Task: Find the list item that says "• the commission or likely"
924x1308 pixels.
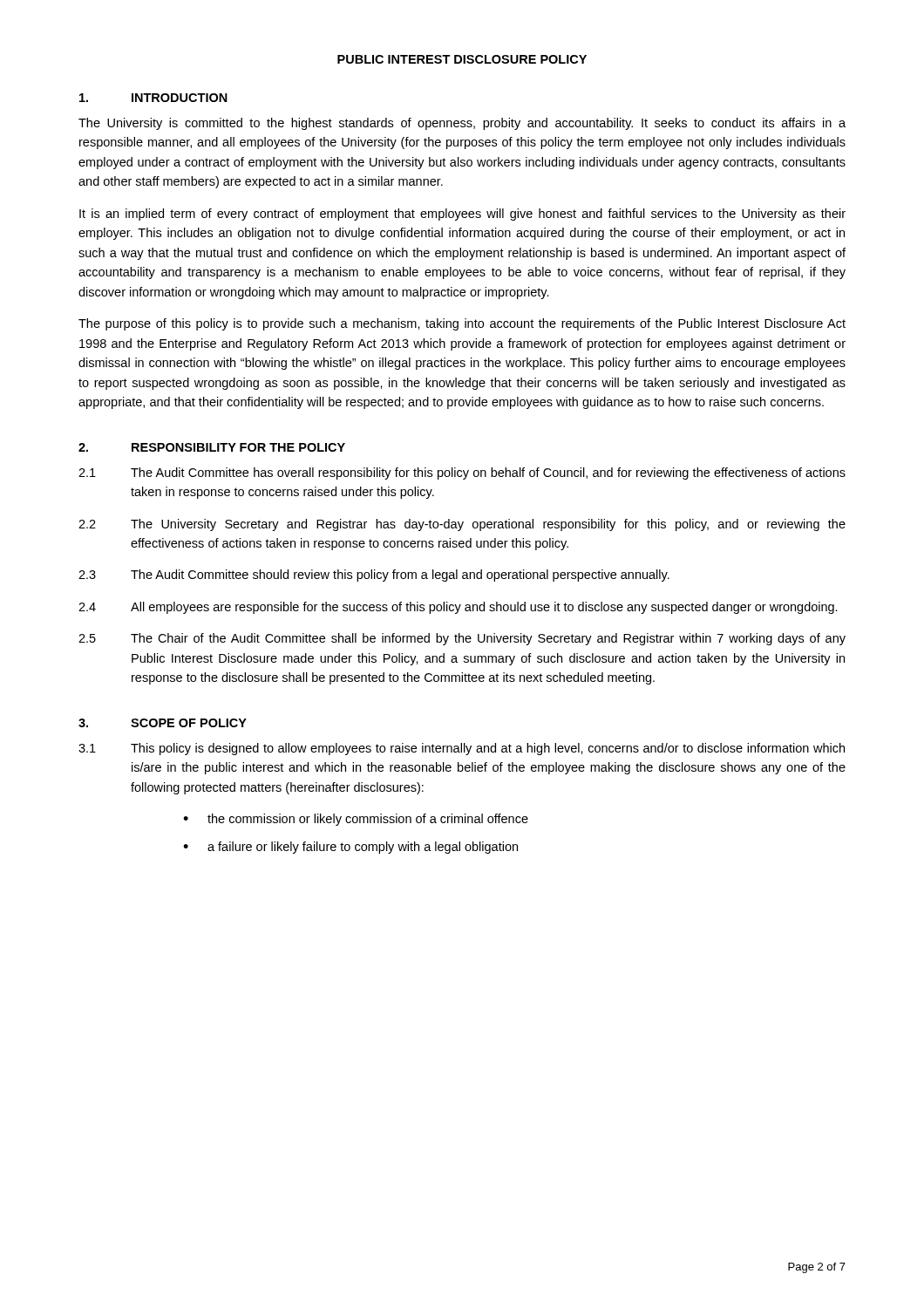Action: [514, 820]
